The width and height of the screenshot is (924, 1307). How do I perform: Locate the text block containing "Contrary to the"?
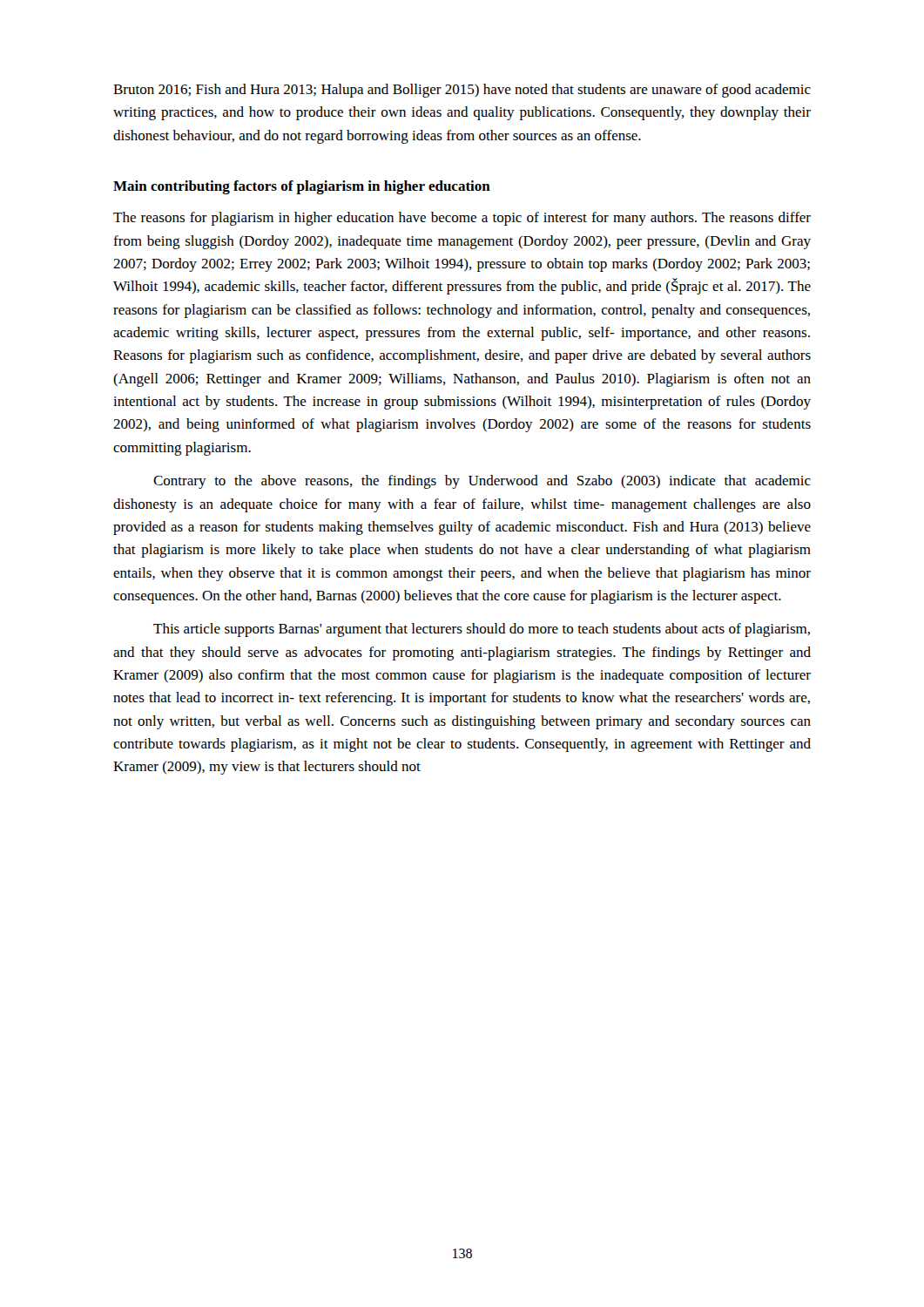coord(462,538)
